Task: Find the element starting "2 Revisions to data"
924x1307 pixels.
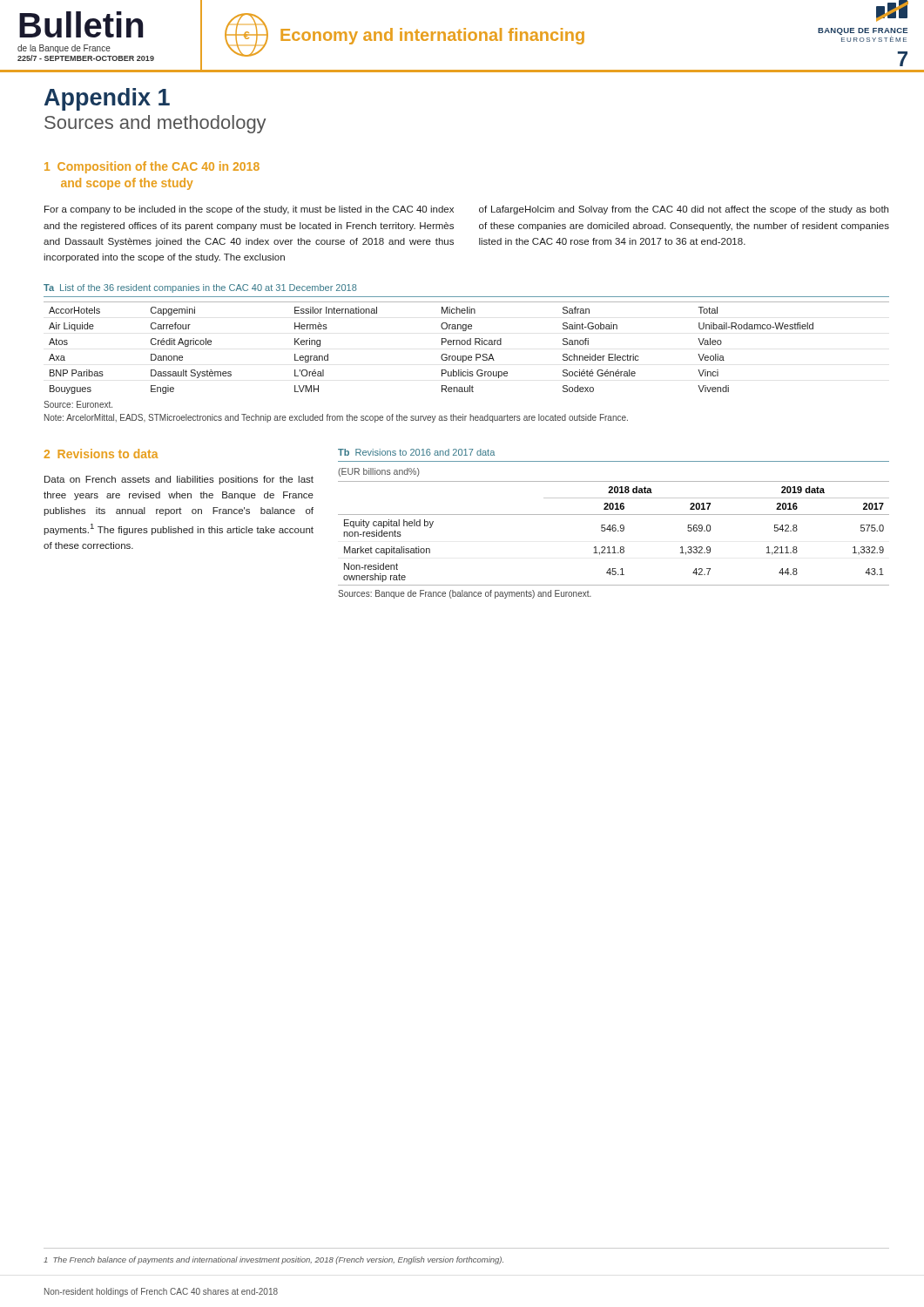Action: [101, 454]
